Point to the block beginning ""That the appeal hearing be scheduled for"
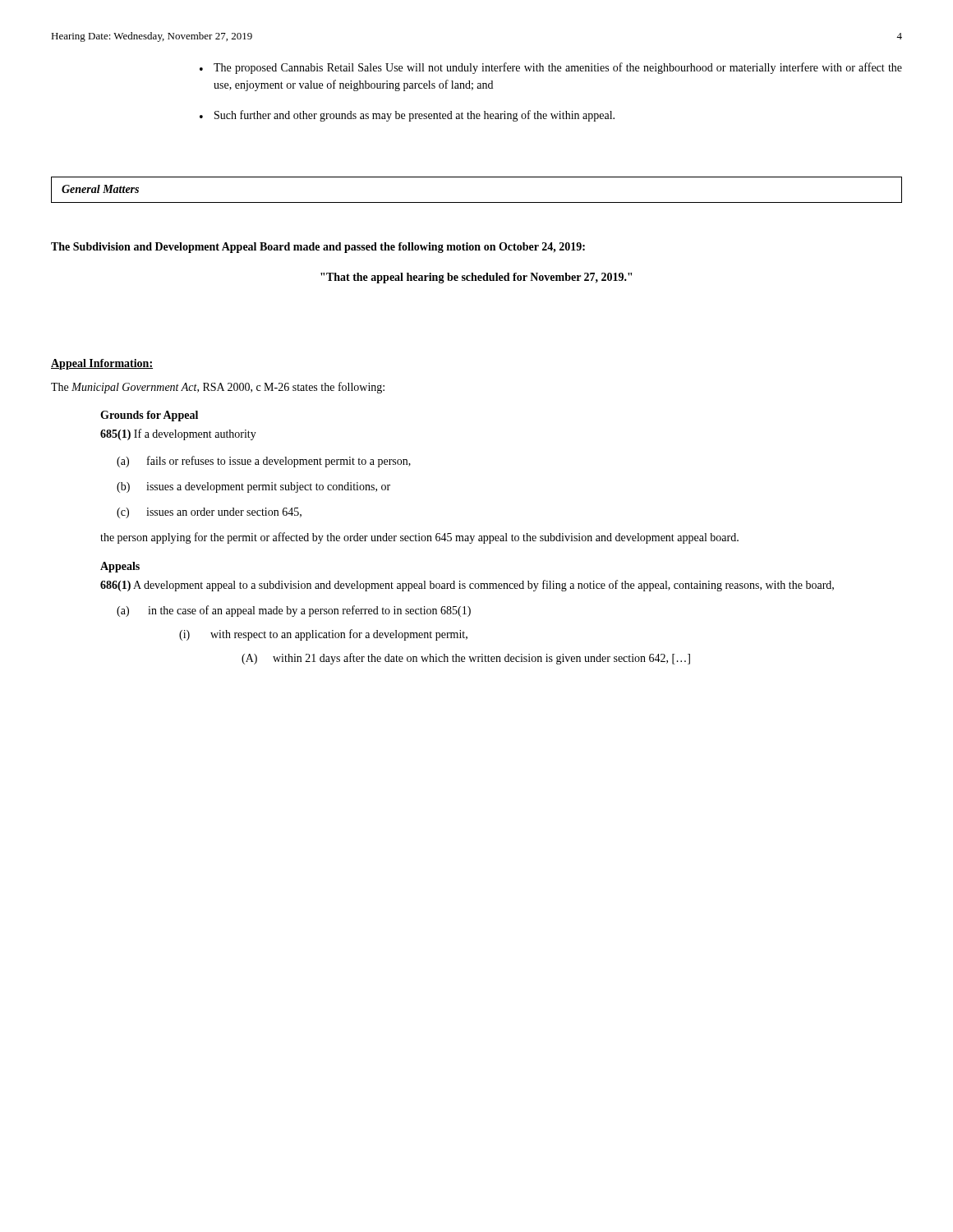953x1232 pixels. coord(476,277)
